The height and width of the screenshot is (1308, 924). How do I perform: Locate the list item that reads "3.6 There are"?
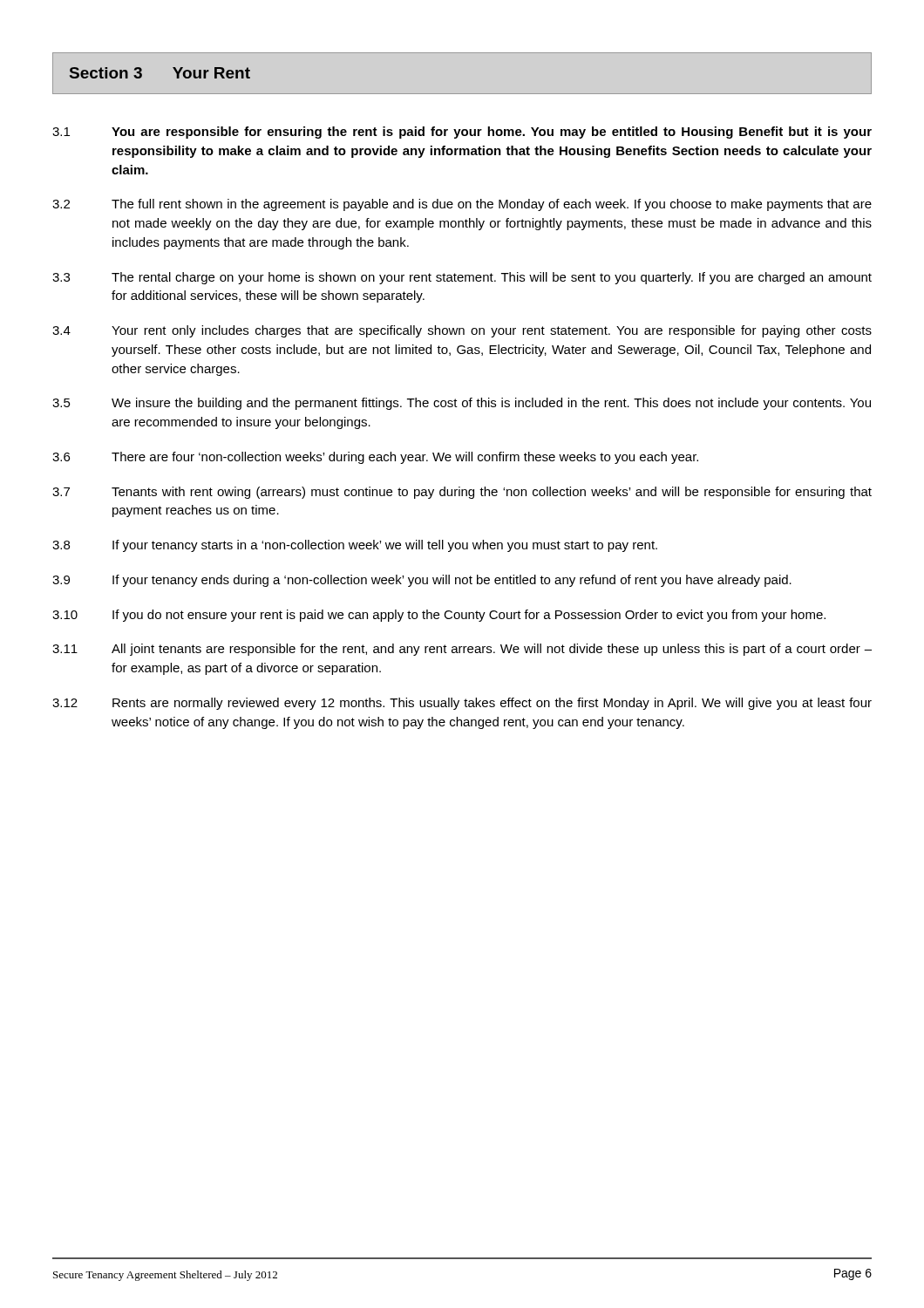coord(462,457)
